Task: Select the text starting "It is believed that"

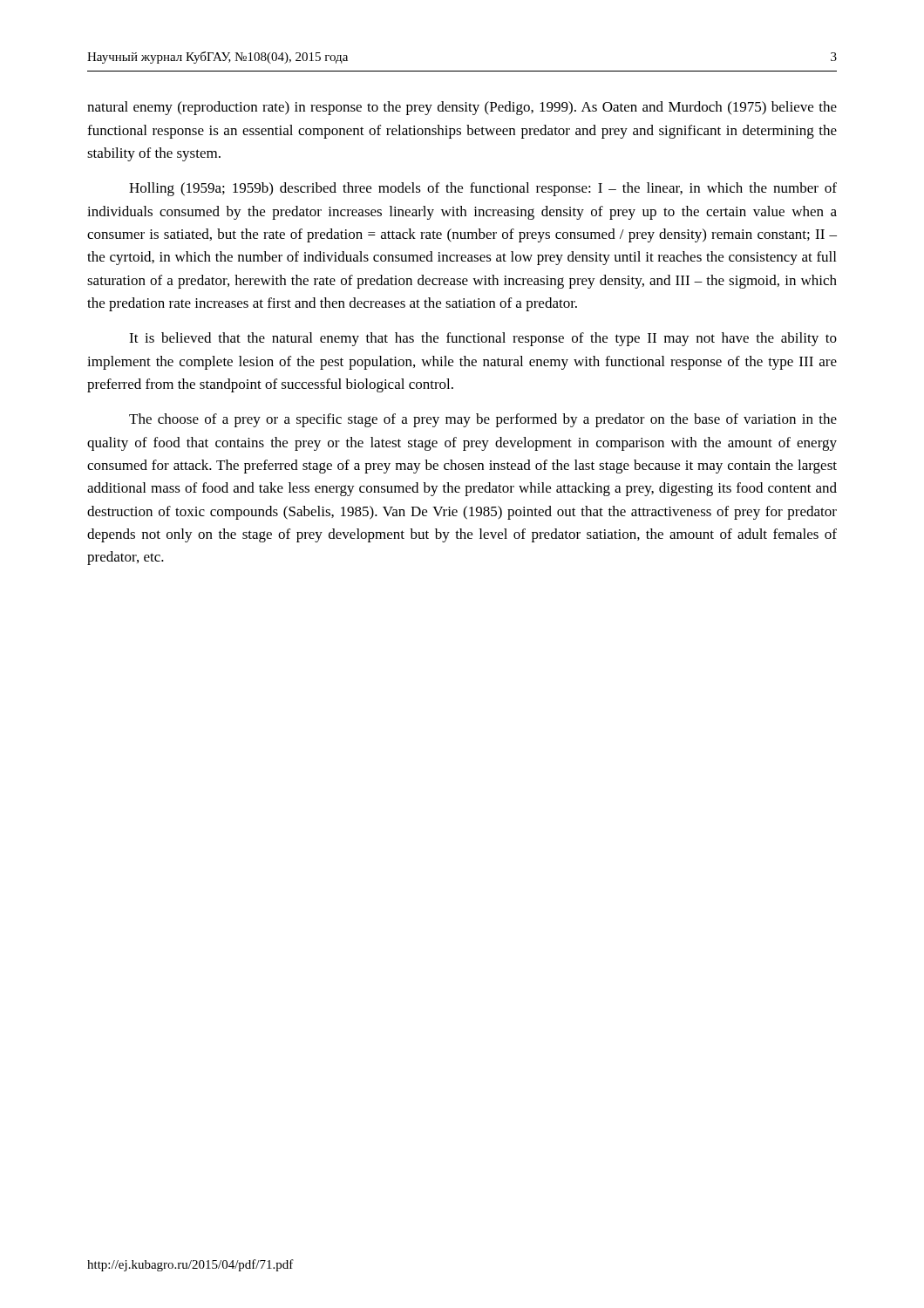Action: pos(462,361)
